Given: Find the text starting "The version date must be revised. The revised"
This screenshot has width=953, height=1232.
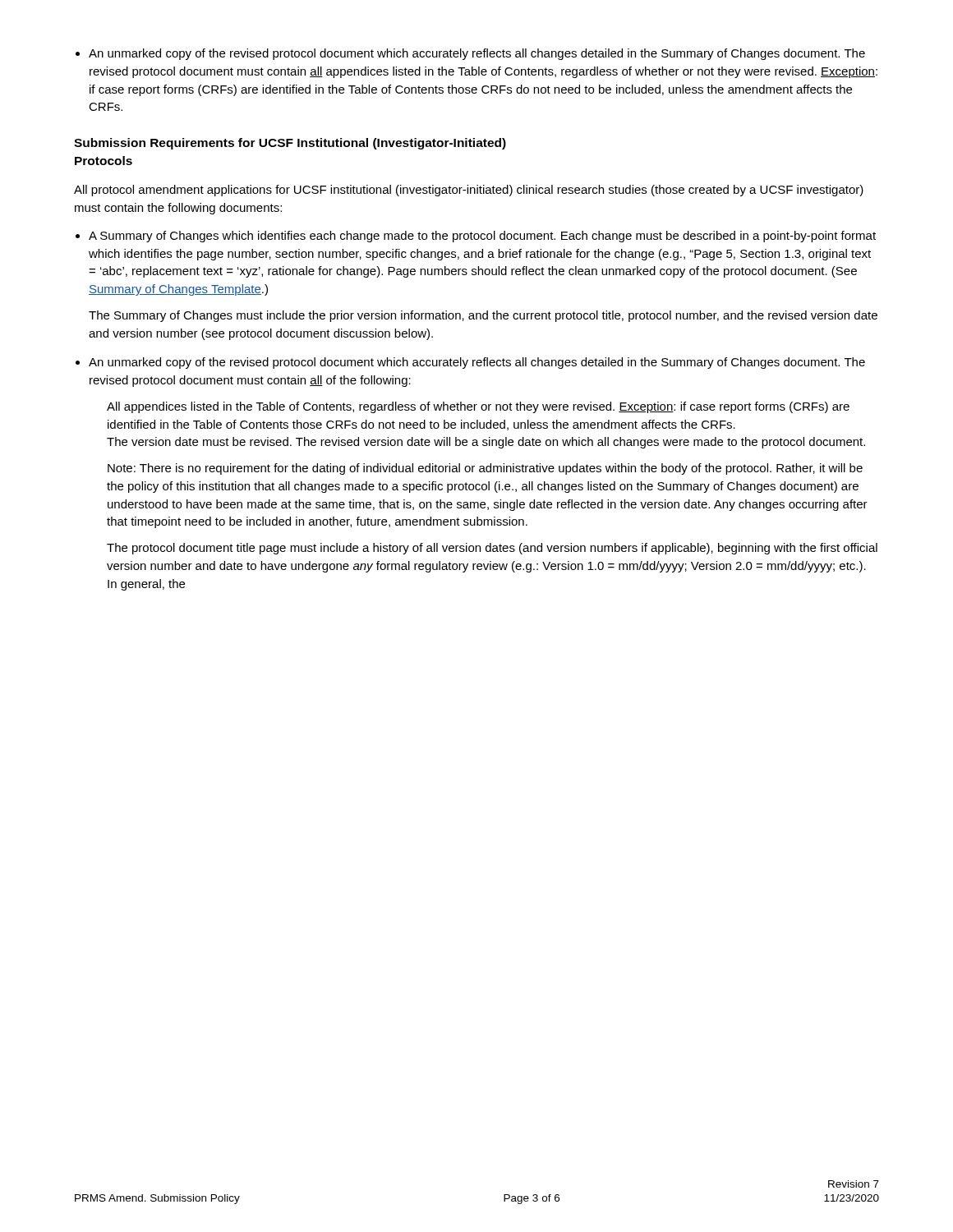Looking at the screenshot, I should pos(493,482).
